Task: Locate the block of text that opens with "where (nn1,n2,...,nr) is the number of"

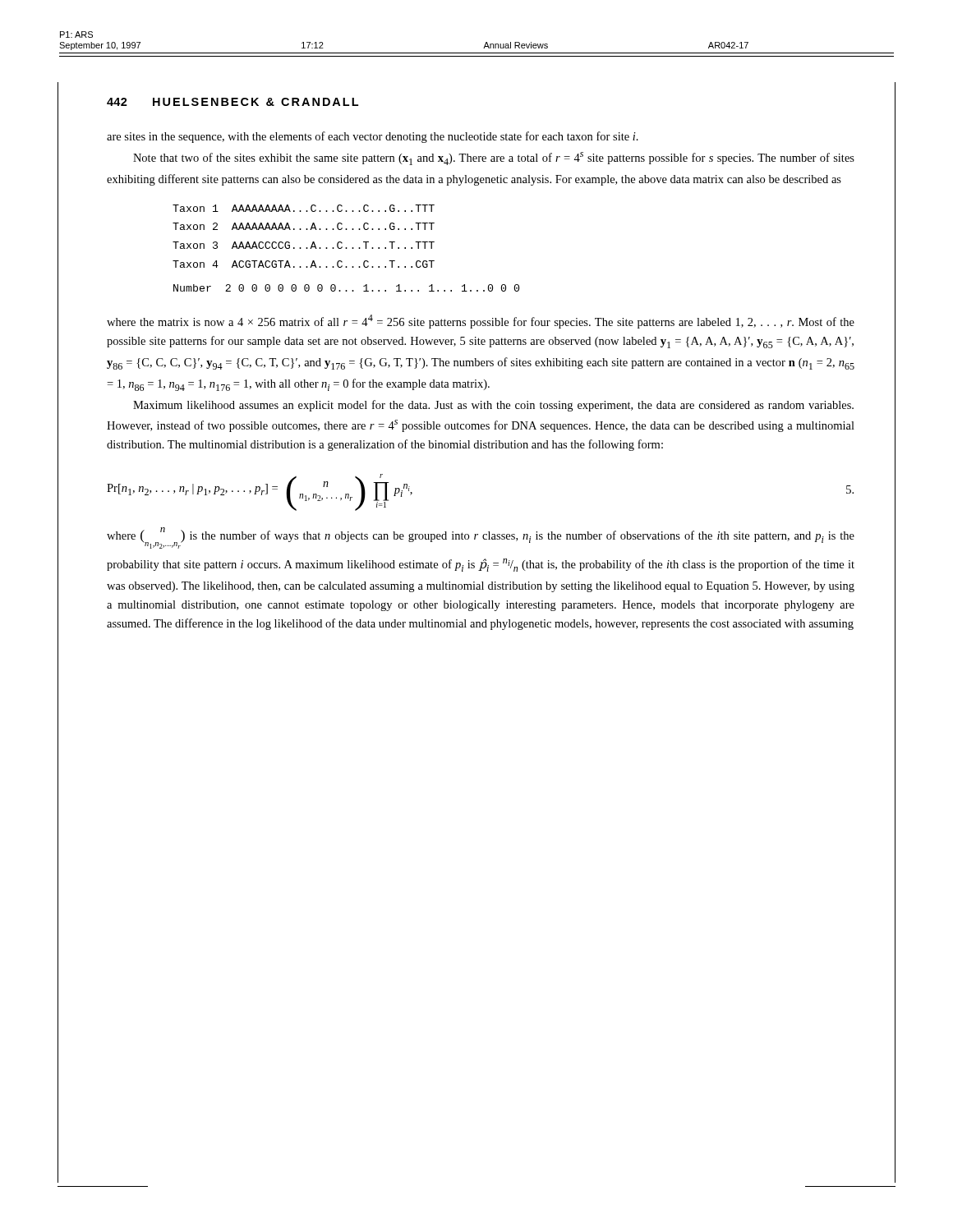Action: tap(481, 575)
